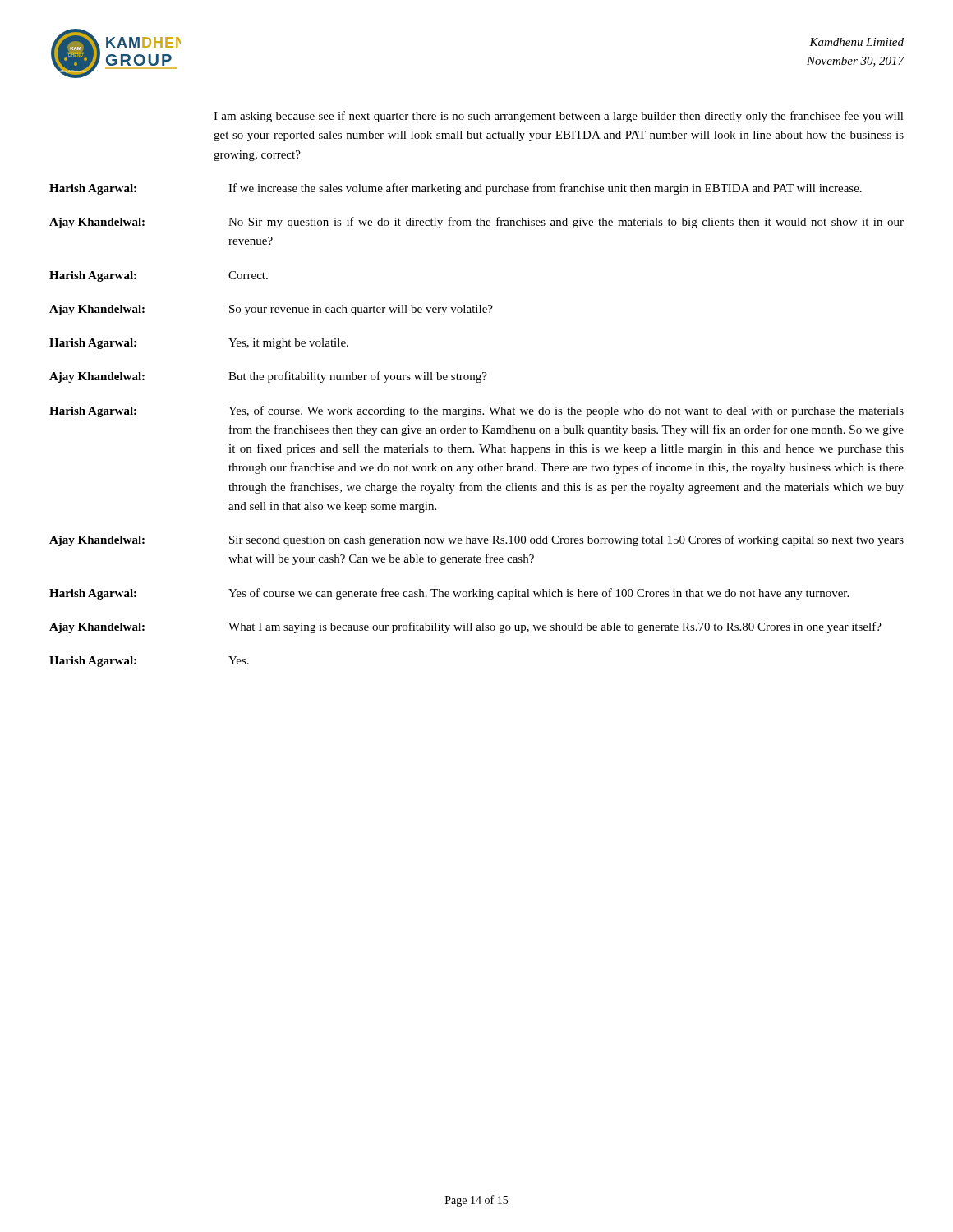The image size is (953, 1232).
Task: Locate the block of text that opens with "Harish Agarwal: Yes, it might"
Action: 106,344
